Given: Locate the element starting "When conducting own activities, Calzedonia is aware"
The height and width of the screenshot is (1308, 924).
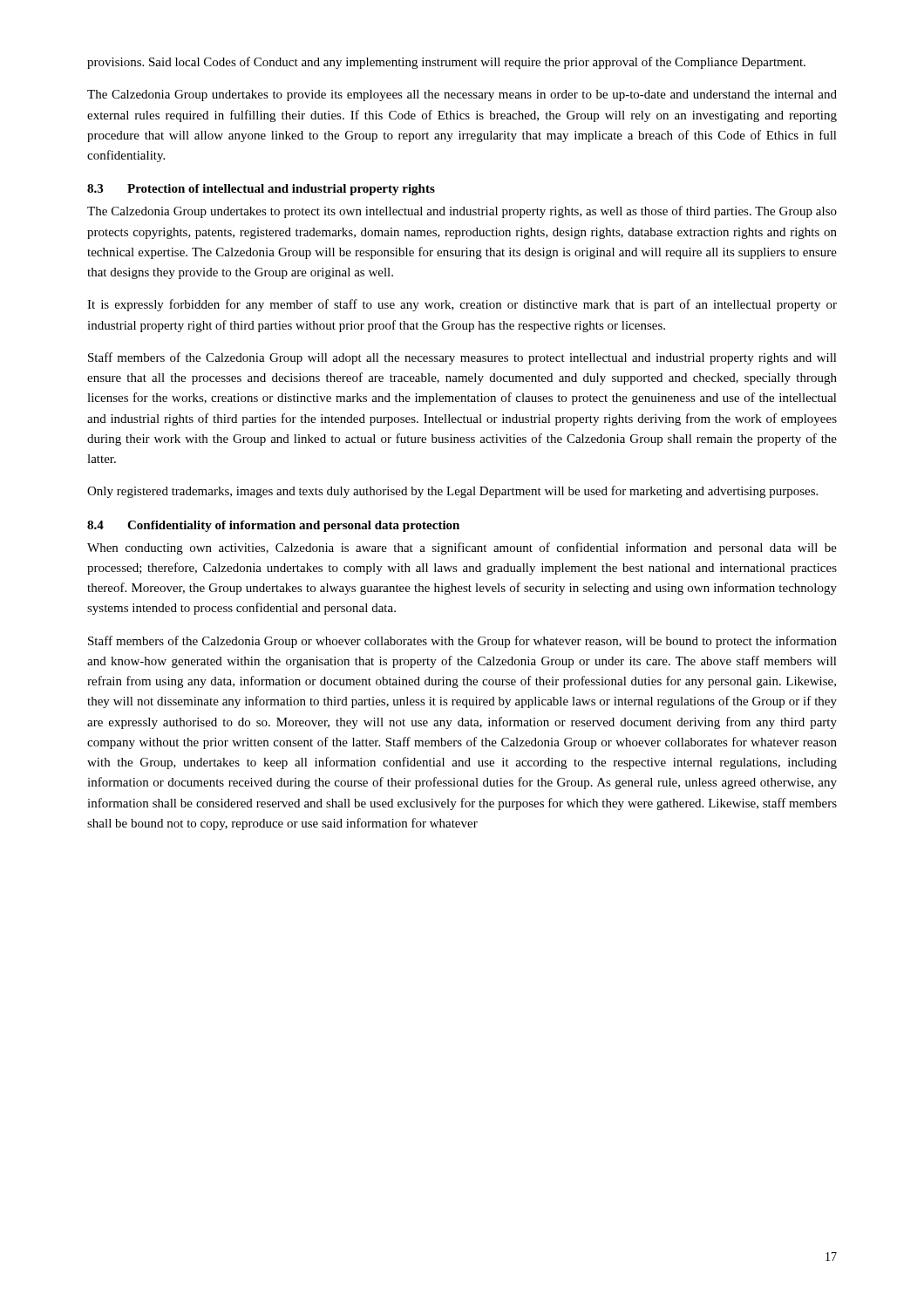Looking at the screenshot, I should (x=462, y=578).
